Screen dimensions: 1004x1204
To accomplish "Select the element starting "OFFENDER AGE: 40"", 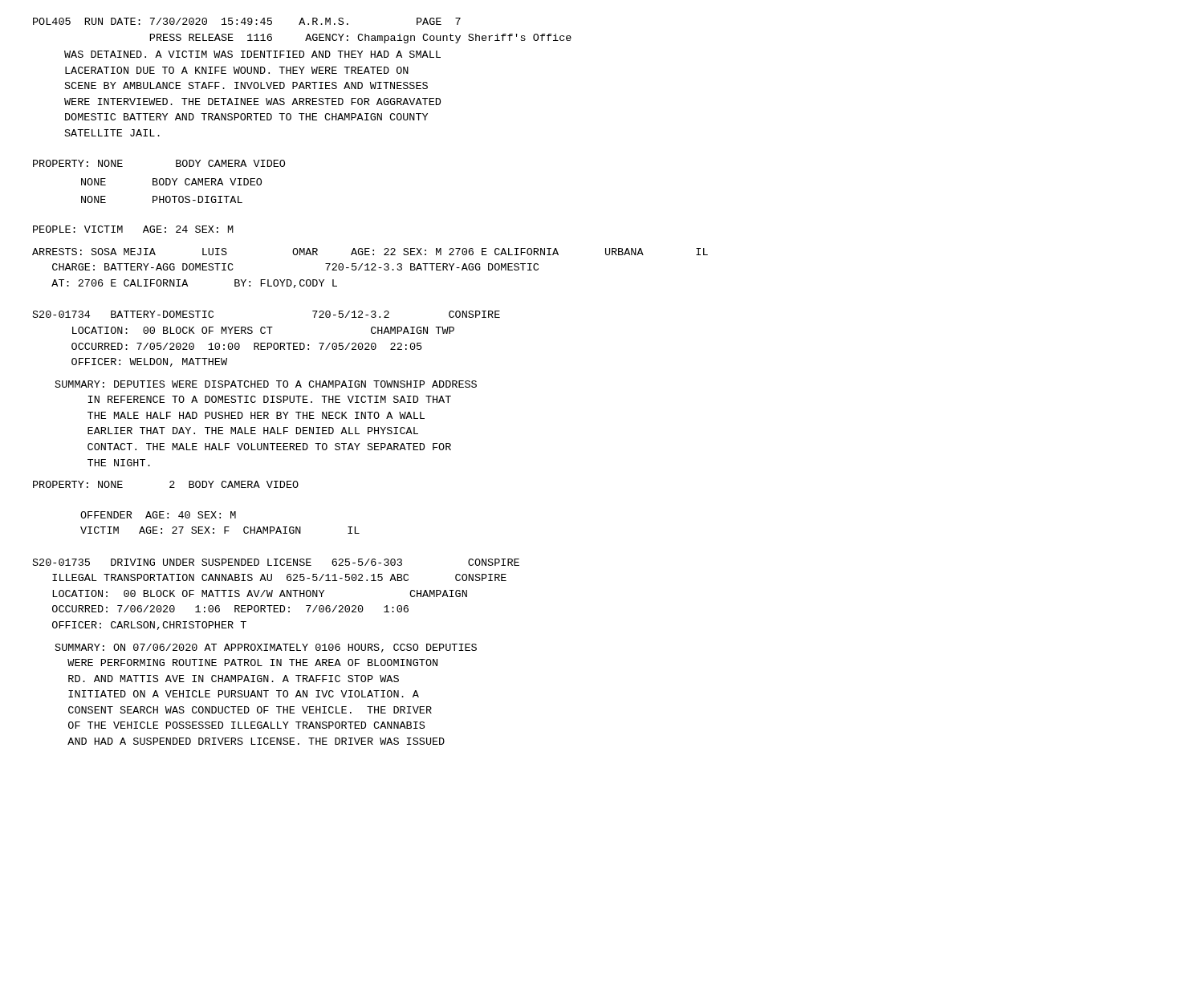I will pyautogui.click(x=220, y=523).
